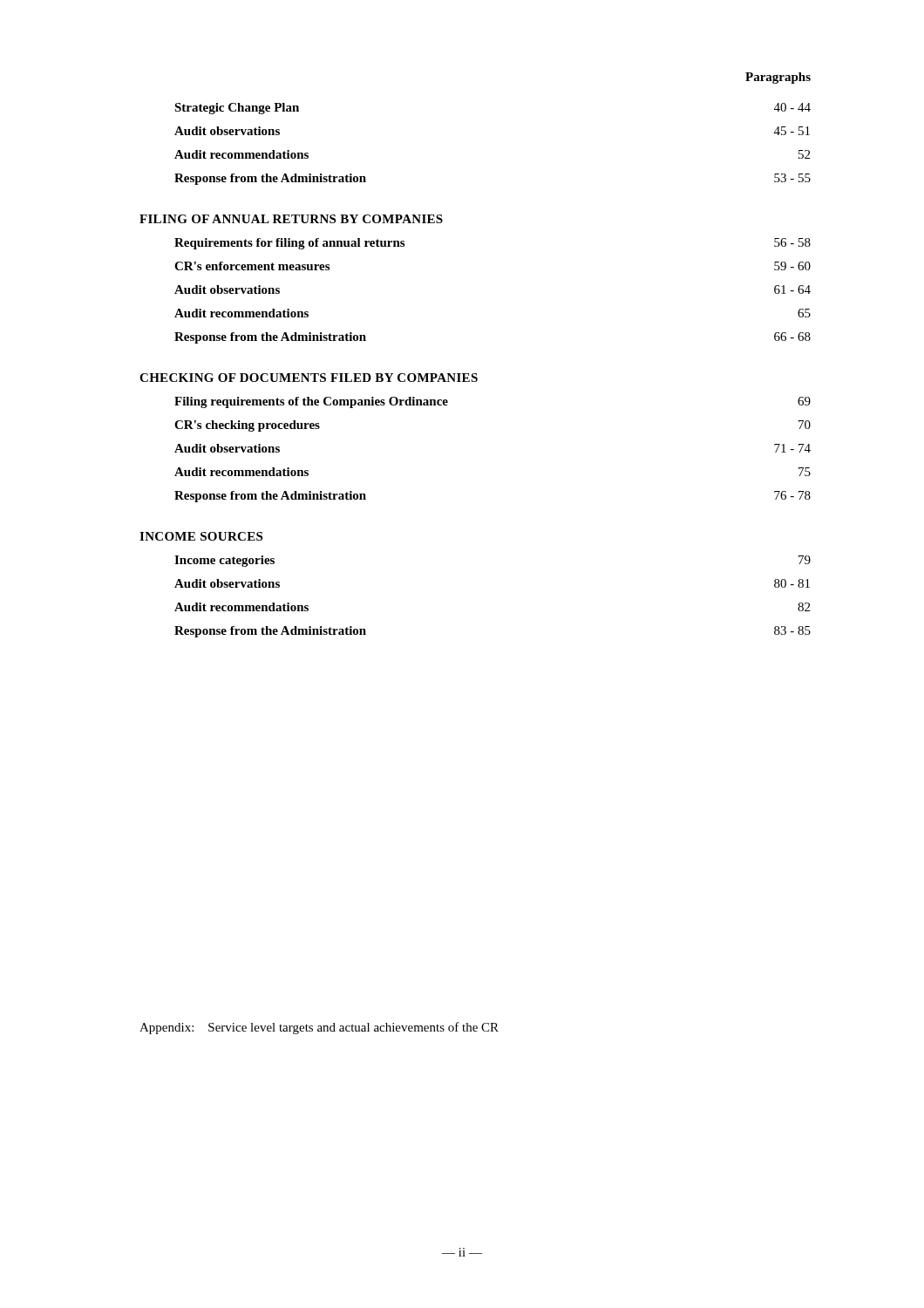Point to the block beginning "Audit observations 45 -"
Viewport: 924px width, 1308px height.
coord(231,130)
